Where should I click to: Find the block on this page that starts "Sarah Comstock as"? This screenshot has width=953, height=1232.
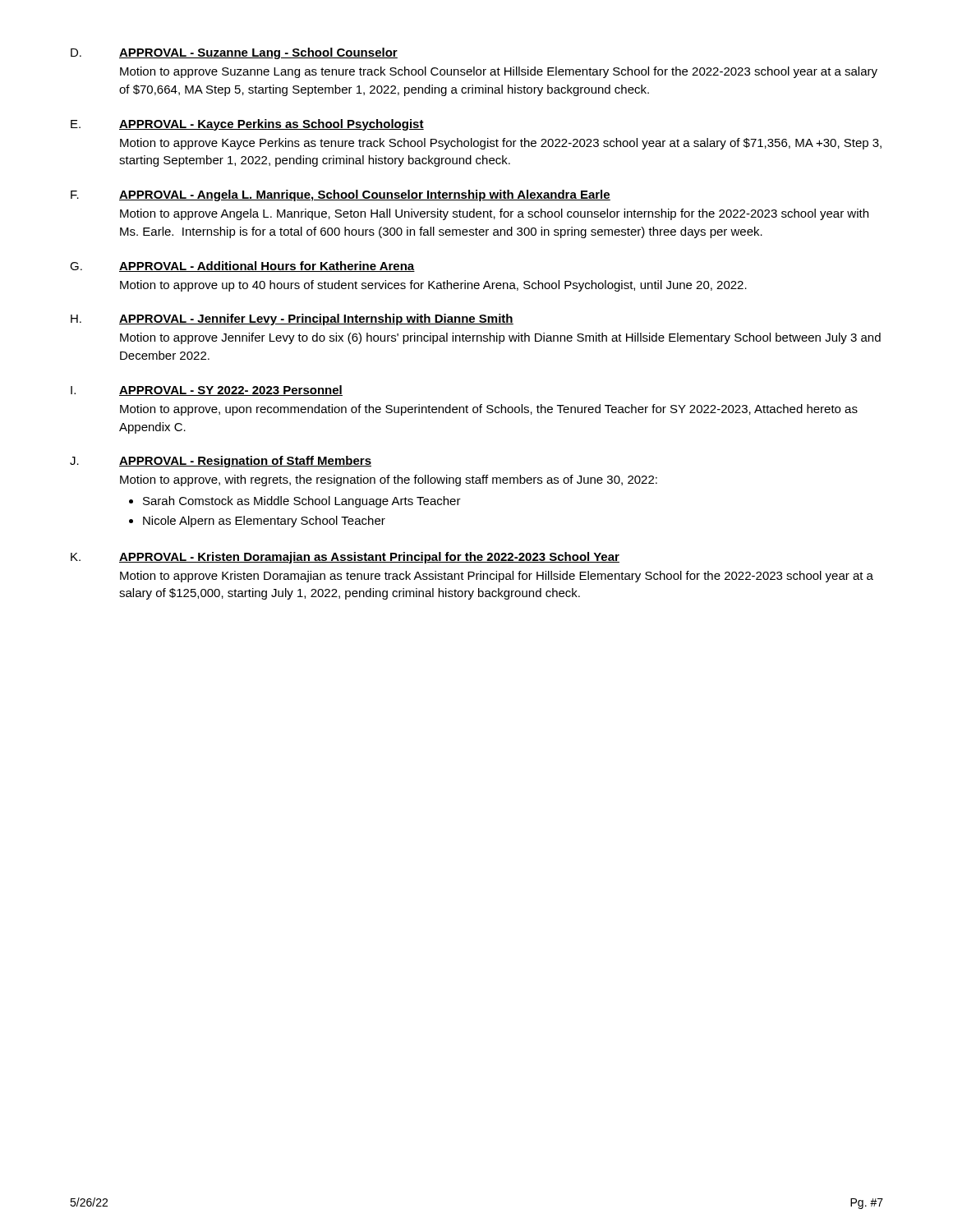(301, 501)
